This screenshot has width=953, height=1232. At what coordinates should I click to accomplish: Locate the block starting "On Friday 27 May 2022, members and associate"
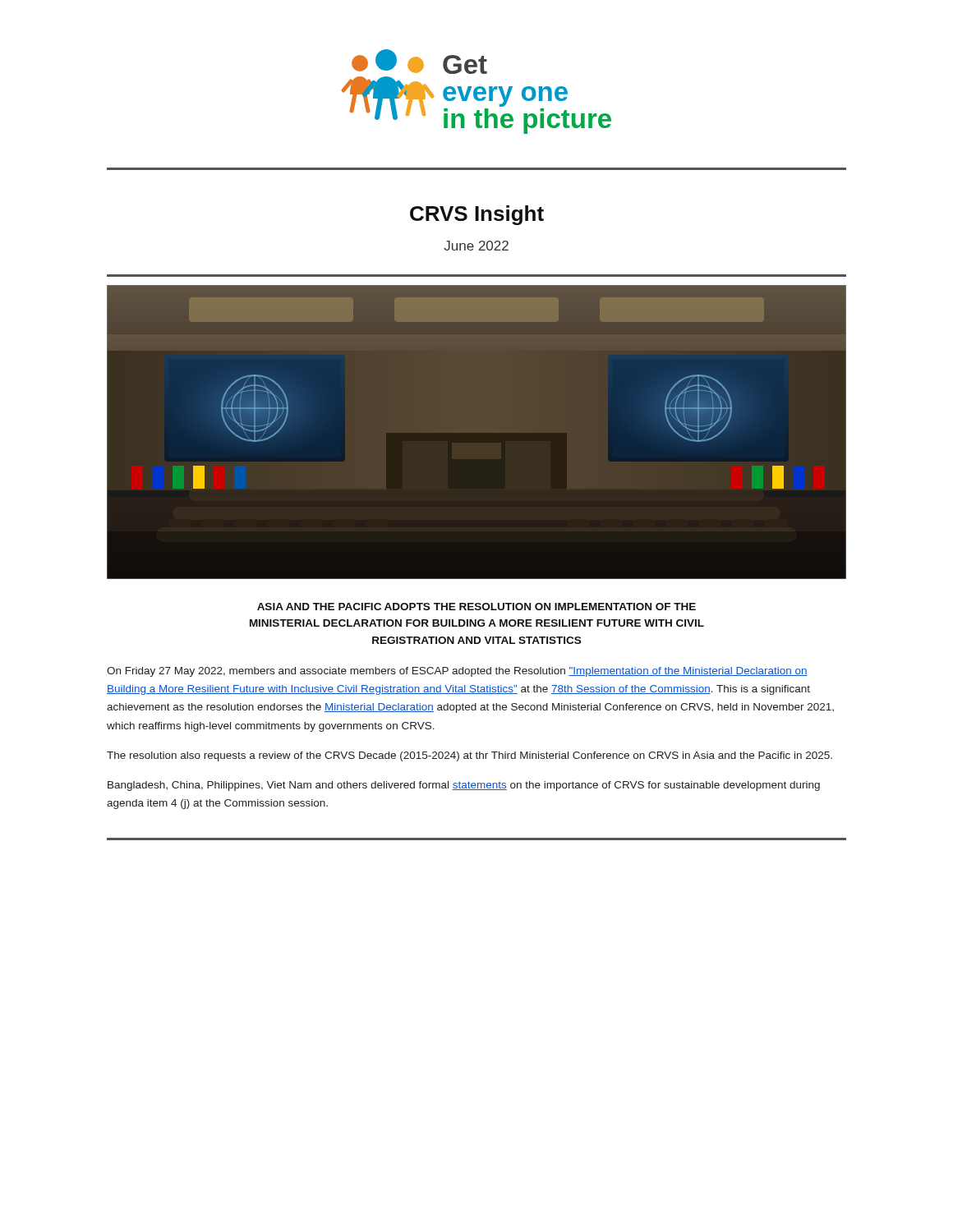pos(471,698)
